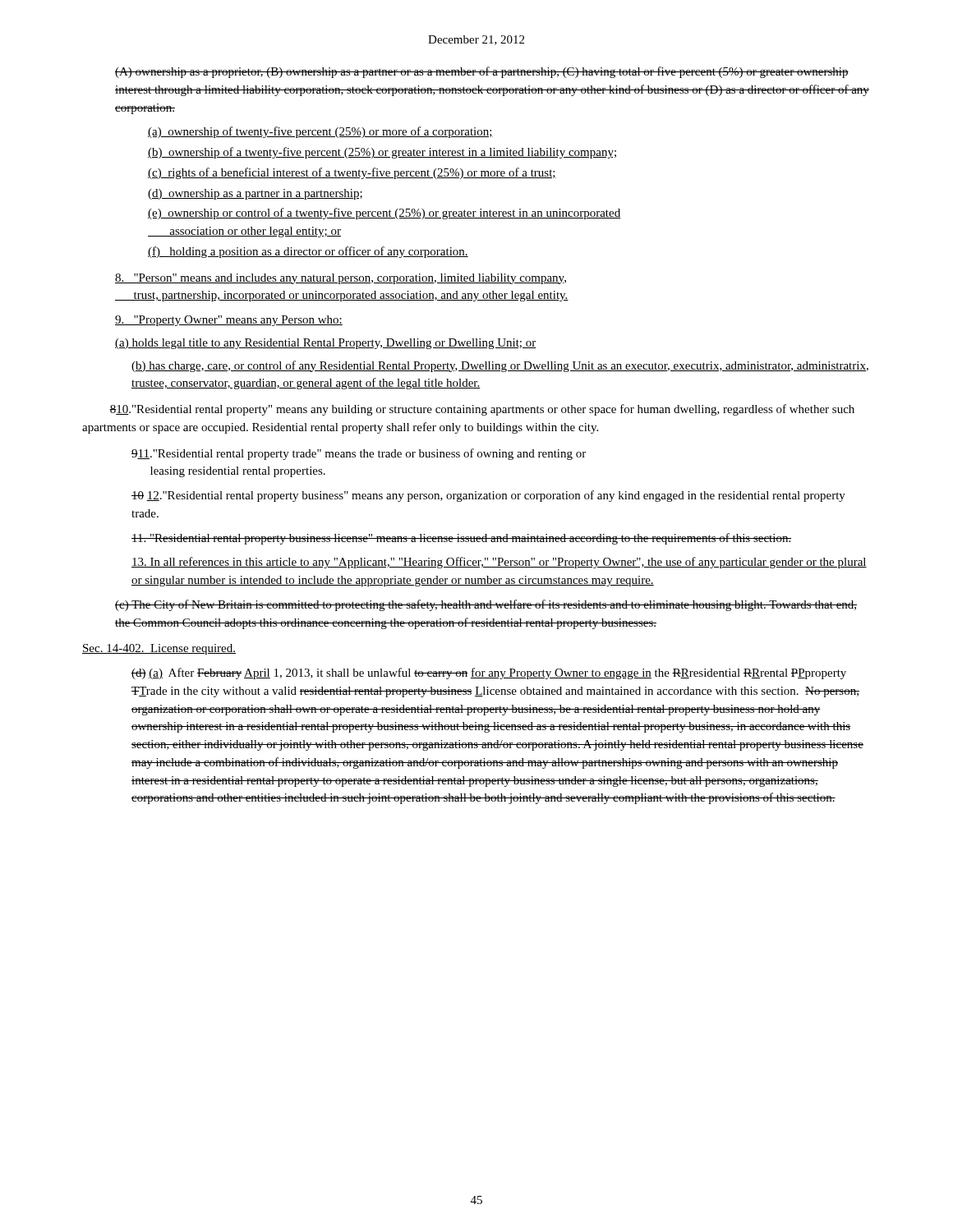This screenshot has height=1232, width=953.
Task: Where is the passage that starts "(f) holding a position as a director"?
Action: point(308,251)
